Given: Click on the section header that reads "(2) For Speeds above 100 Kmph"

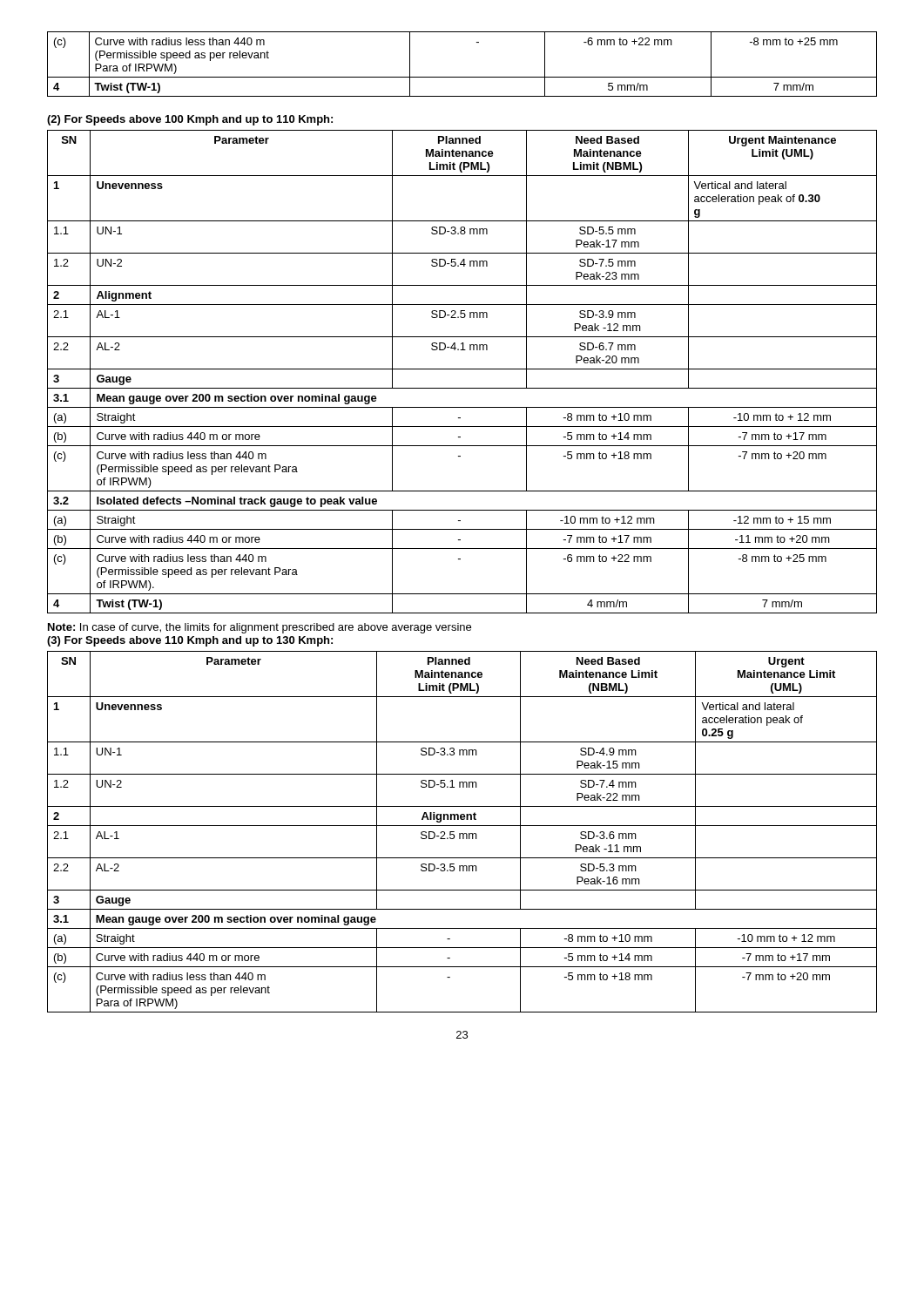Looking at the screenshot, I should (x=190, y=119).
